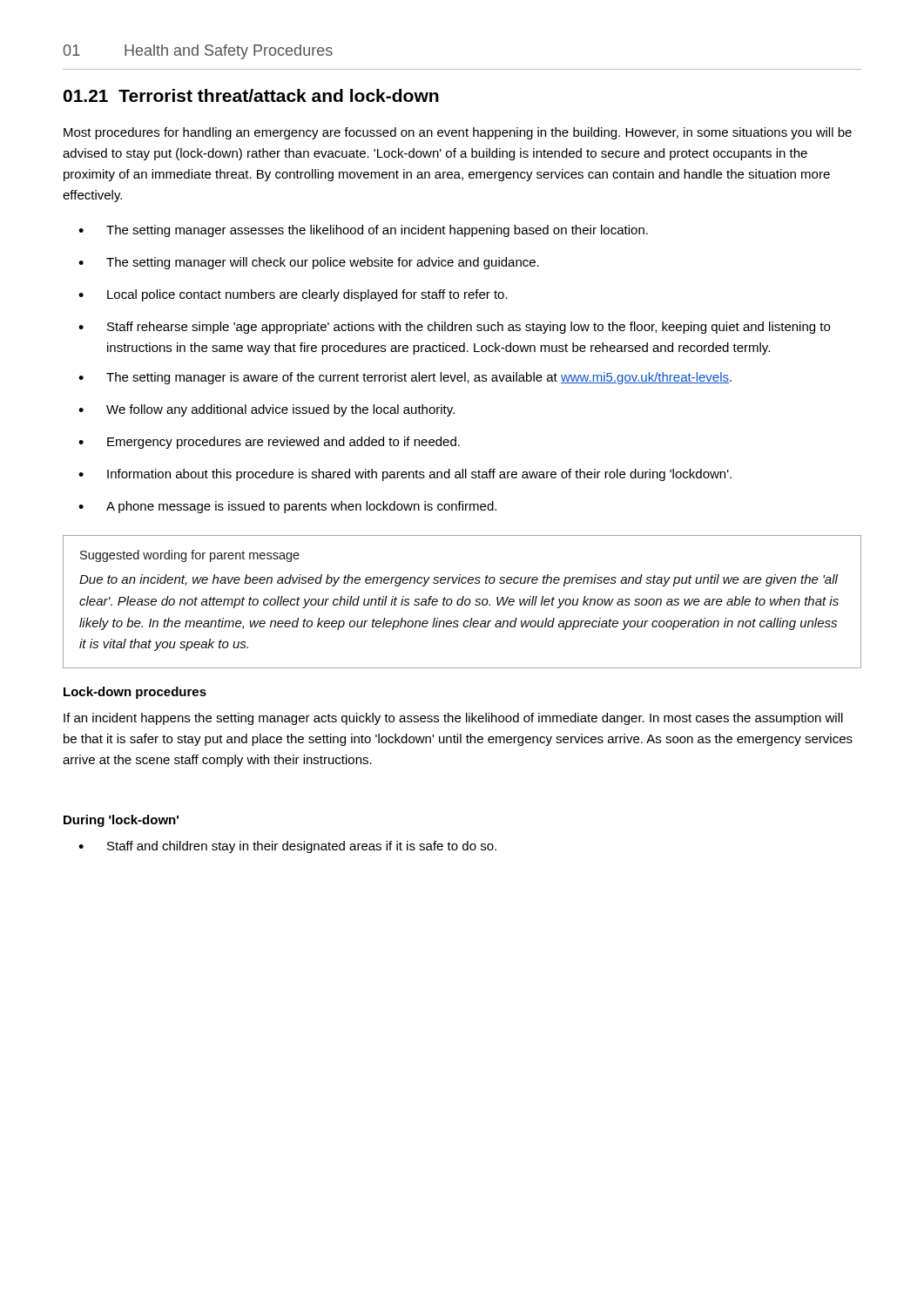Image resolution: width=924 pixels, height=1307 pixels.
Task: Locate the block of text that opens with "• We follow any additional advice issued"
Action: click(x=266, y=410)
